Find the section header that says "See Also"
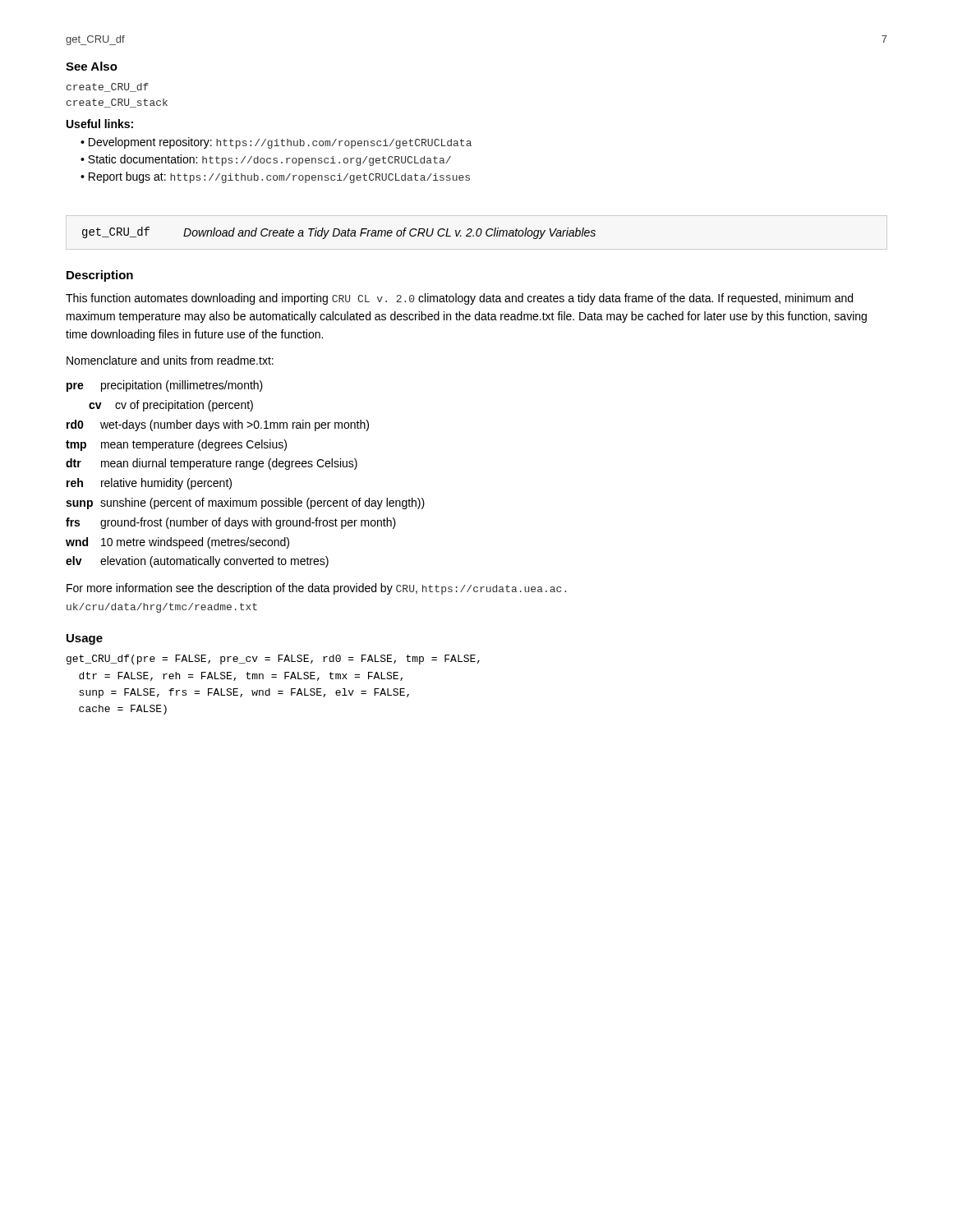The width and height of the screenshot is (953, 1232). (x=92, y=66)
